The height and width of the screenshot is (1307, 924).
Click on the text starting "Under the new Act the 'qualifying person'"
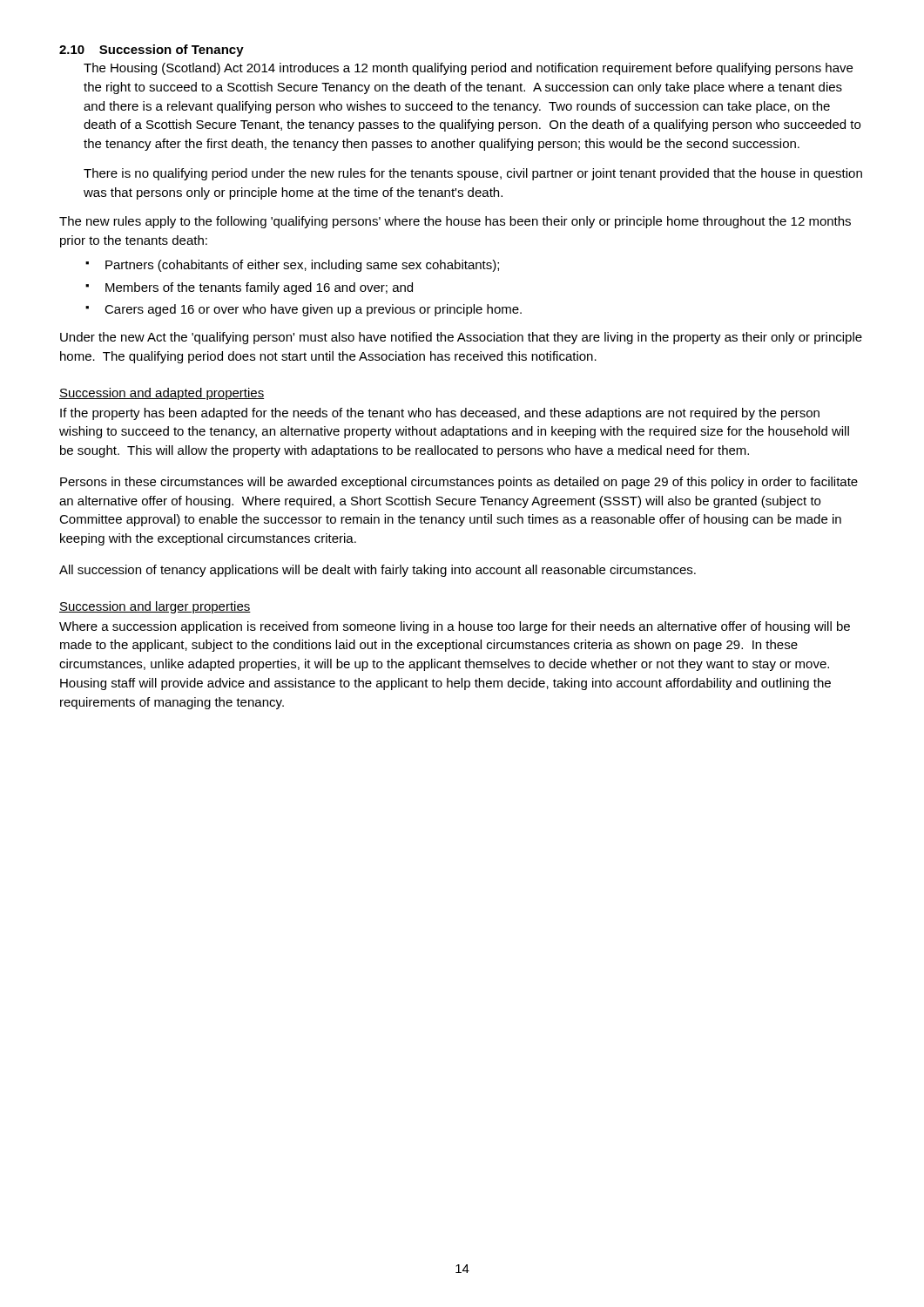(461, 346)
